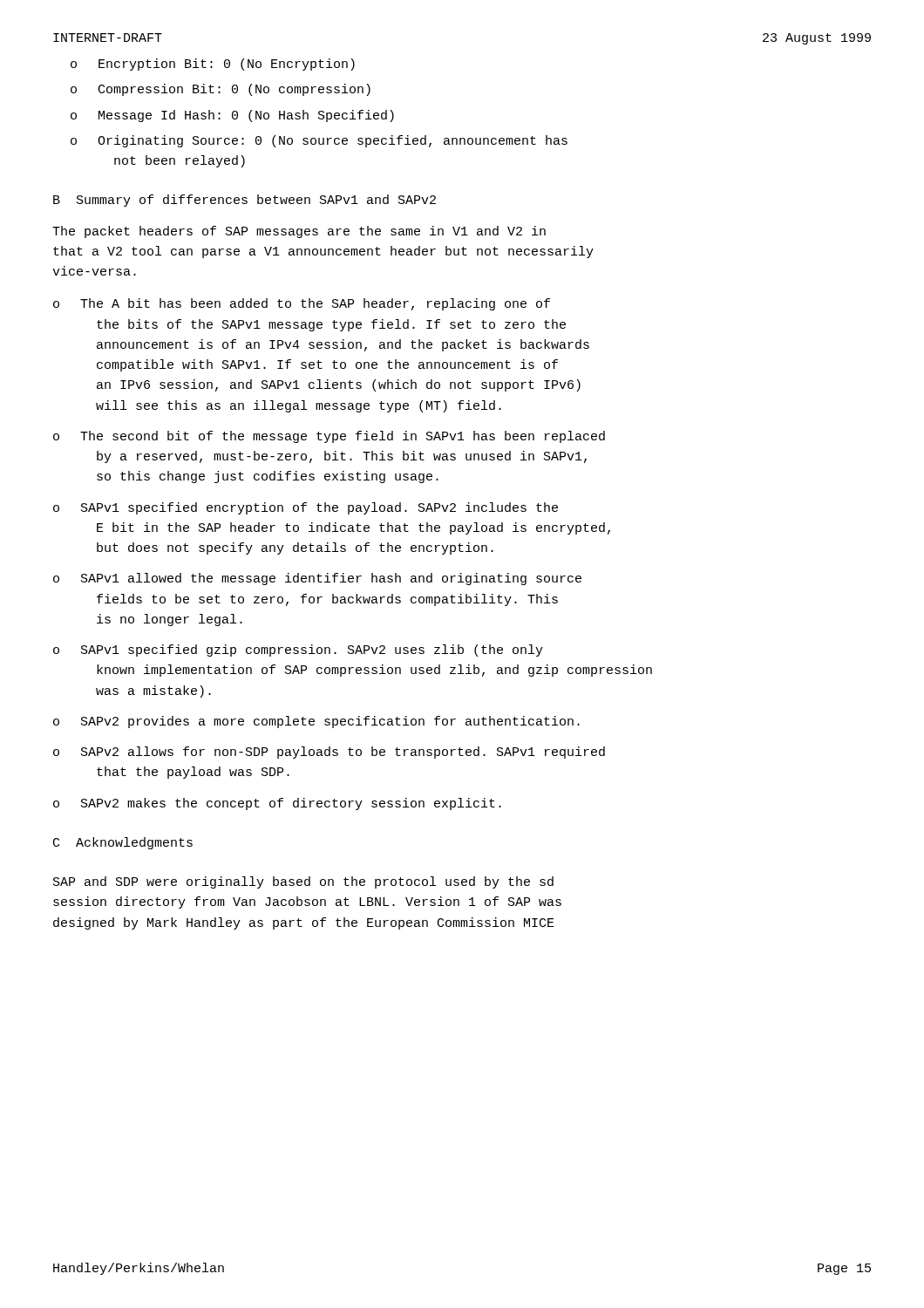Find the block starting "o Originating Source:"
The height and width of the screenshot is (1308, 924).
coord(471,152)
